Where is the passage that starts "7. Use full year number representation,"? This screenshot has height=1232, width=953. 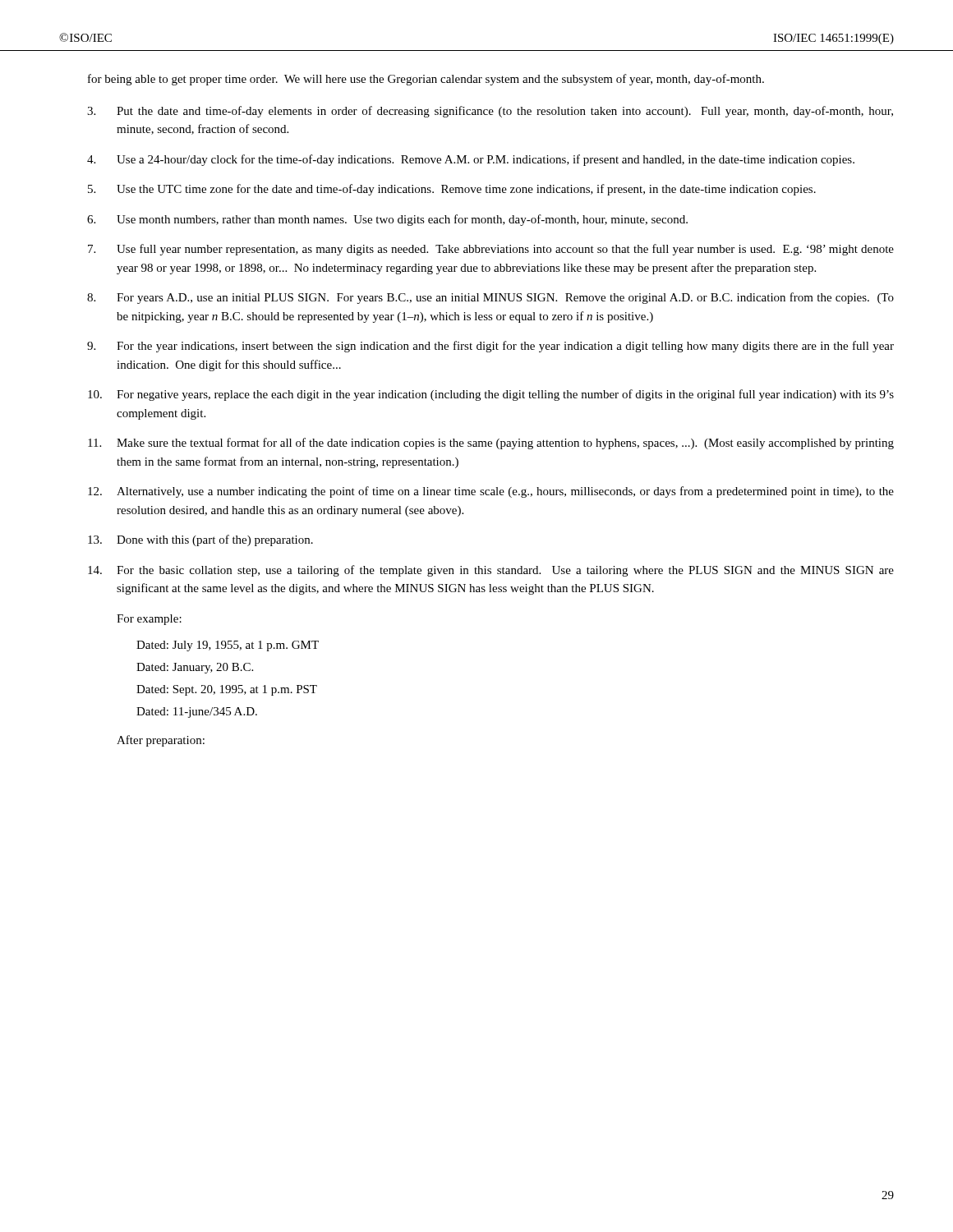click(x=490, y=258)
